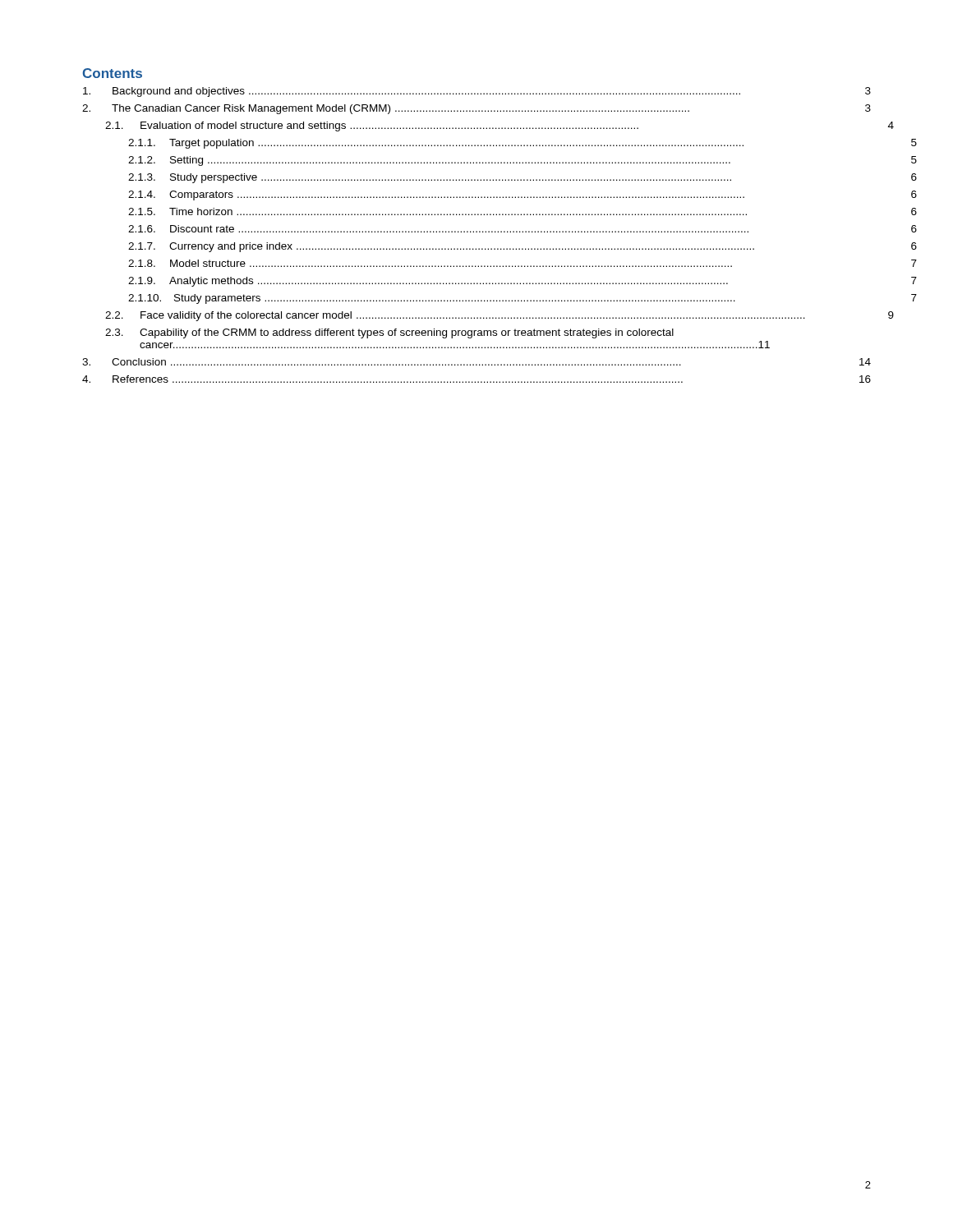Screen dimensions: 1232x953
Task: Select the list item that says "2.2. Face validity of the colorectal cancer model"
Action: point(499,315)
